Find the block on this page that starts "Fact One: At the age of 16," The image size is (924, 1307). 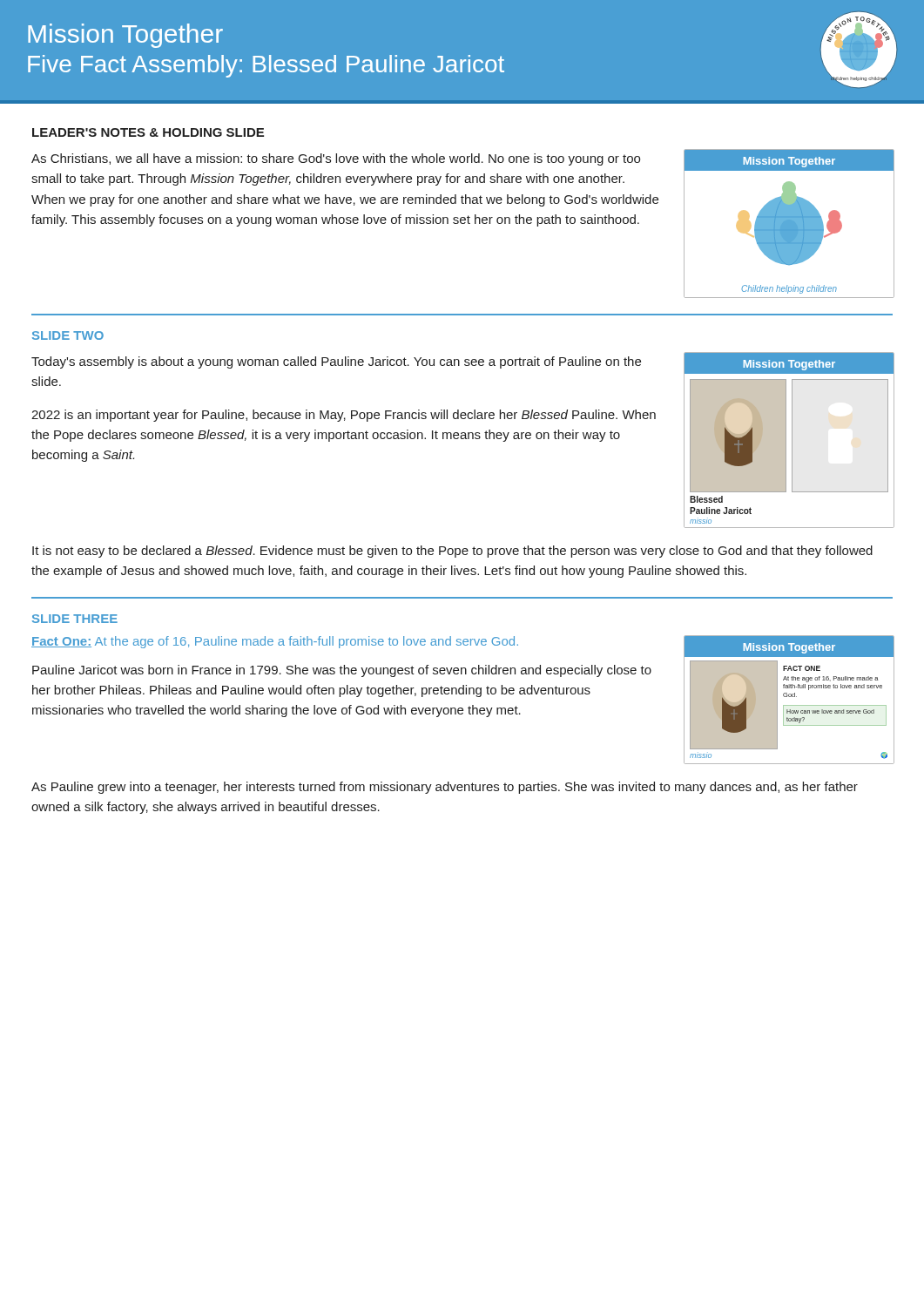pos(275,640)
